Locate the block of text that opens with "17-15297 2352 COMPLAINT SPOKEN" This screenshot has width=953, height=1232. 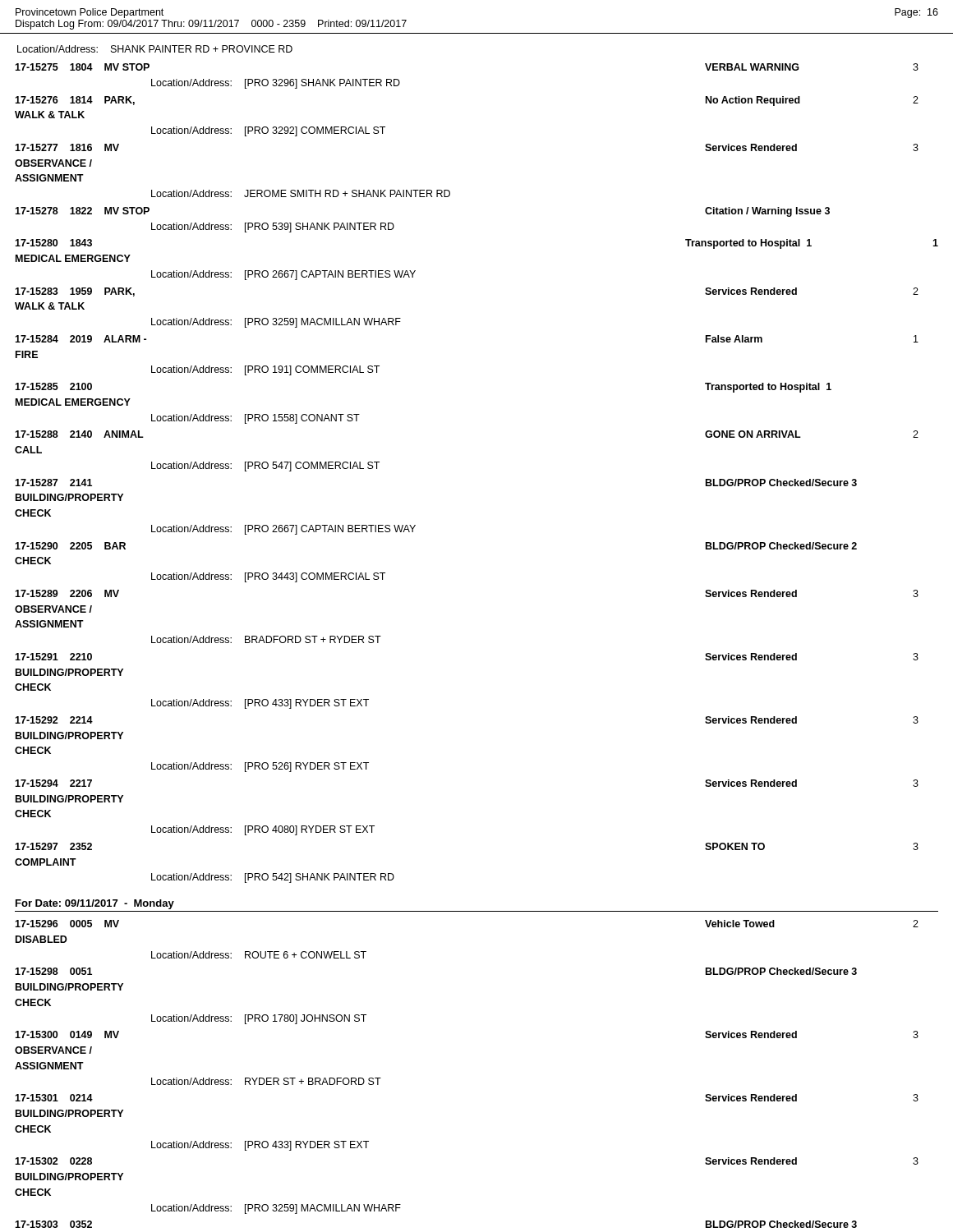[36, 846]
